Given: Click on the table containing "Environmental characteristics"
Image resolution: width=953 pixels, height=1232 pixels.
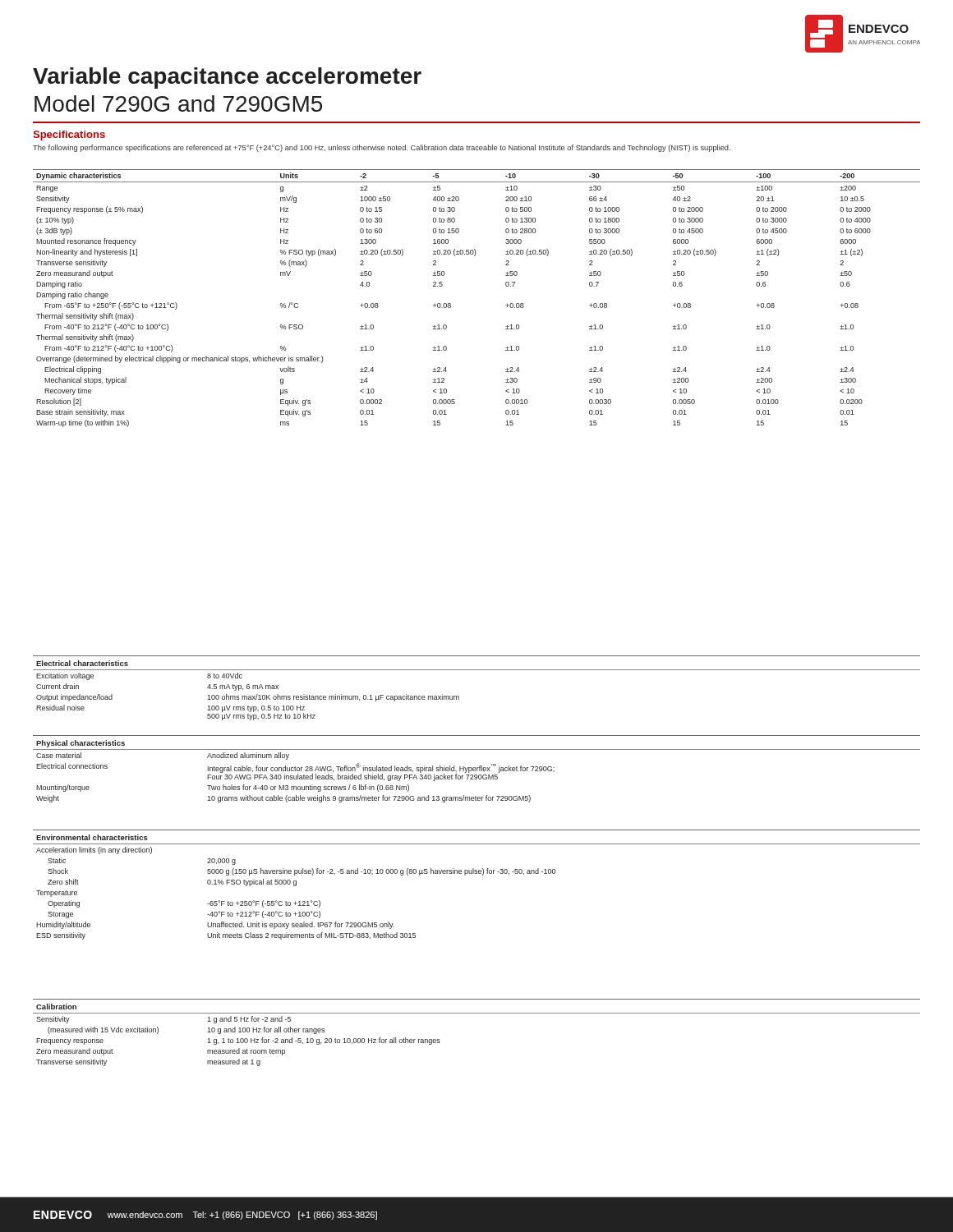Looking at the screenshot, I should point(476,885).
